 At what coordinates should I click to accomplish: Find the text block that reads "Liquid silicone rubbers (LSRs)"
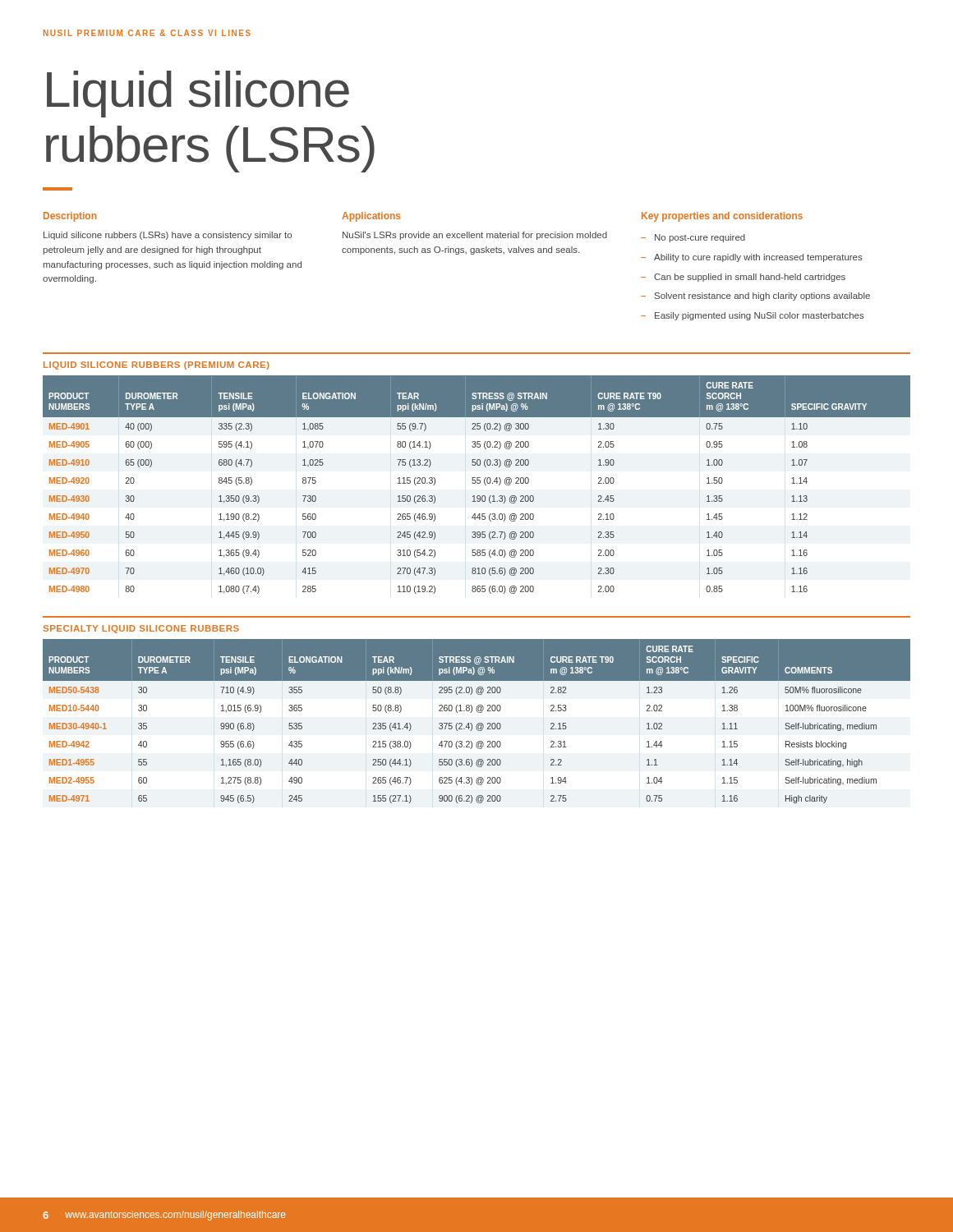click(172, 257)
